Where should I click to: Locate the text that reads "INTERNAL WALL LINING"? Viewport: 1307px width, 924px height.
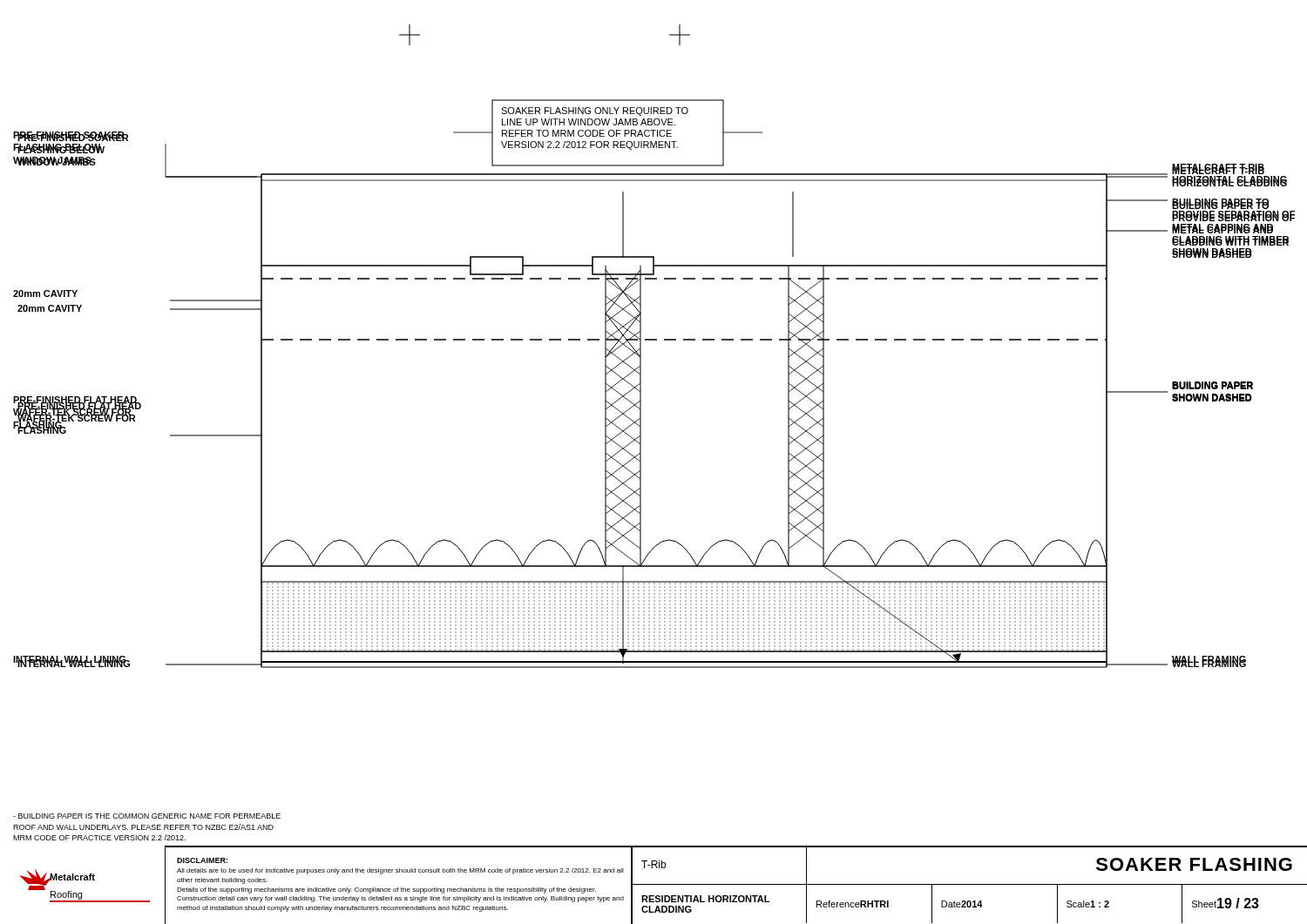point(70,659)
